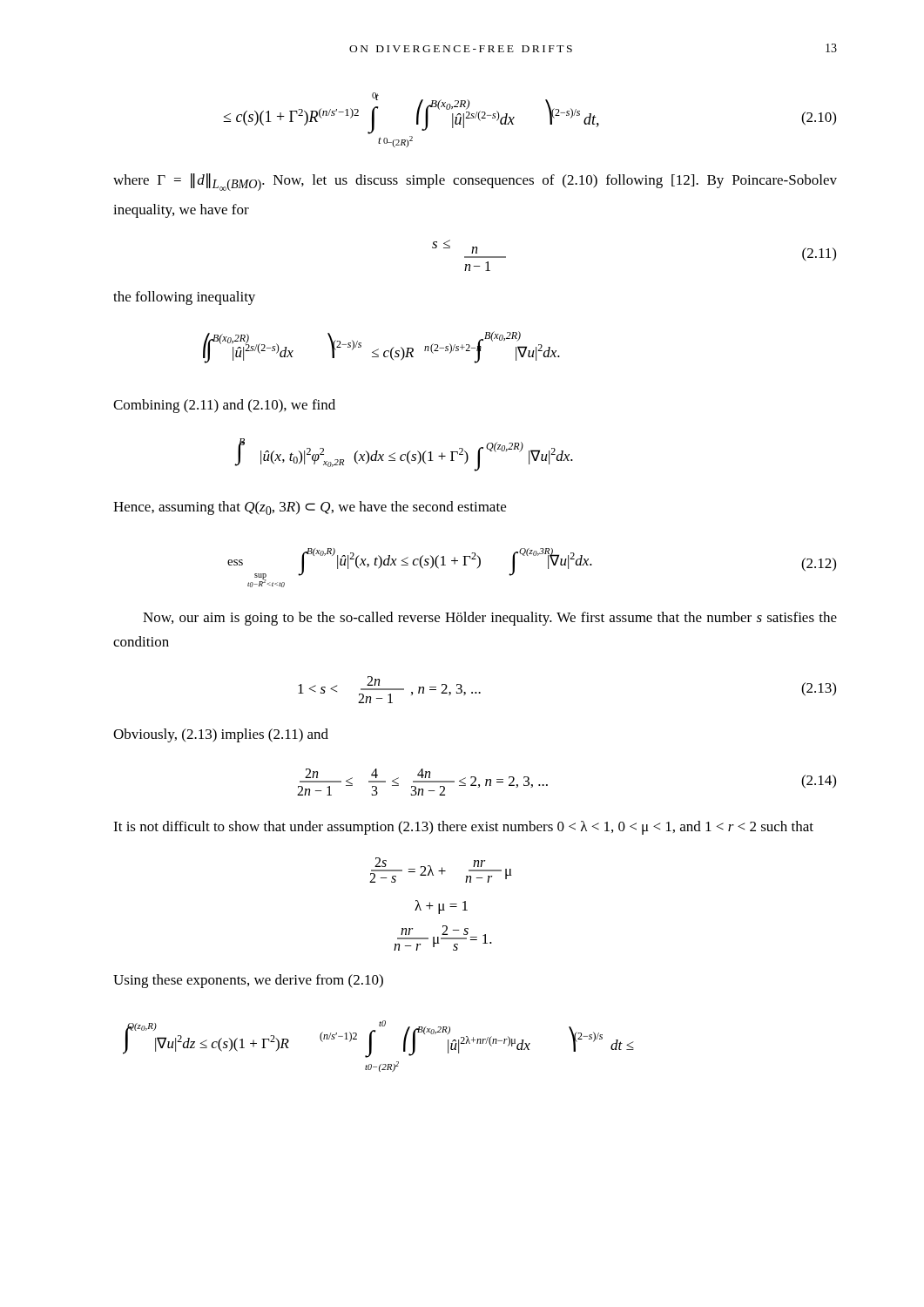The height and width of the screenshot is (1307, 924).
Task: Find the element starting "2n 2n − 1"
Action: coord(432,782)
